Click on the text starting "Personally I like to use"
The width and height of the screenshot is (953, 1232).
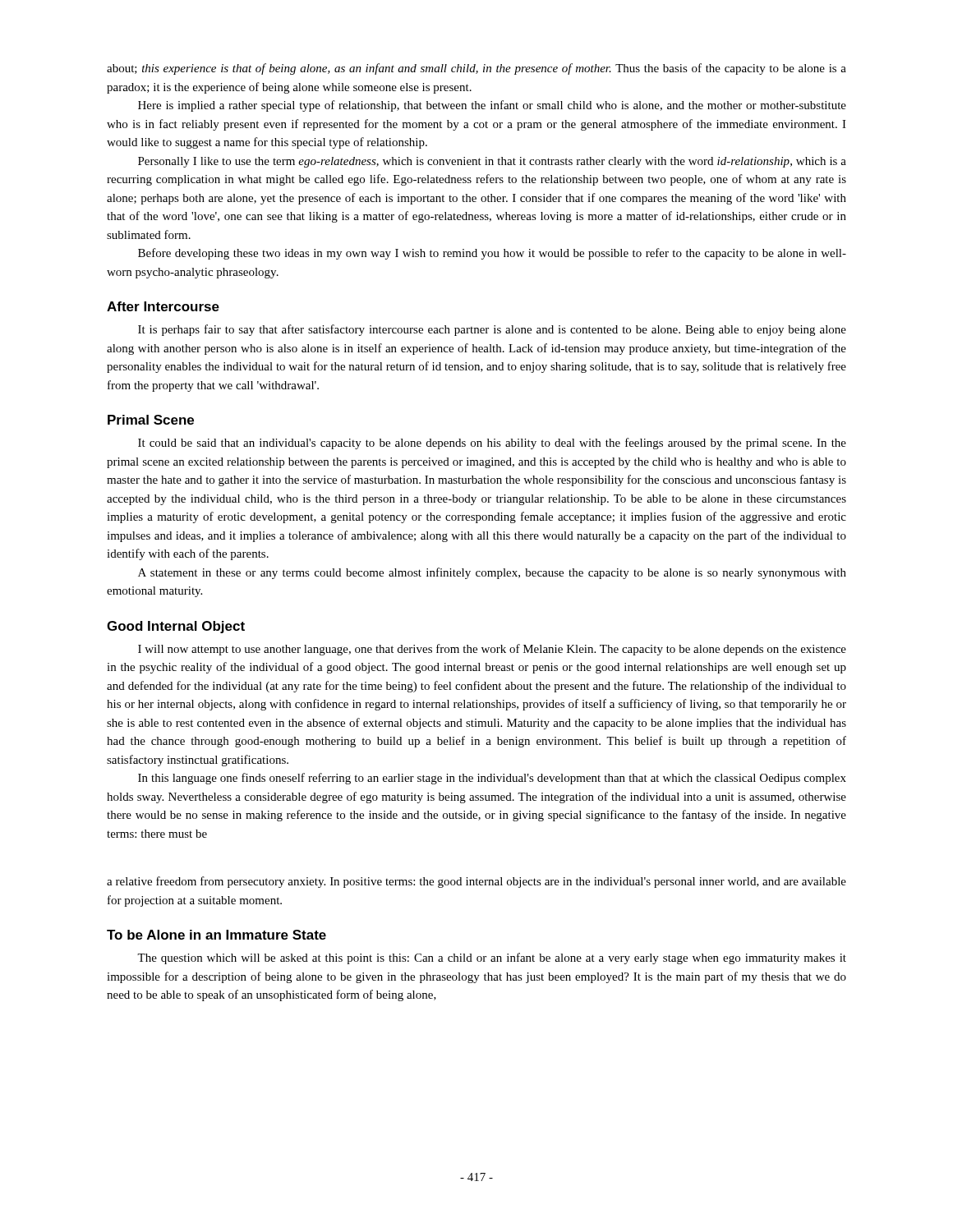[476, 198]
